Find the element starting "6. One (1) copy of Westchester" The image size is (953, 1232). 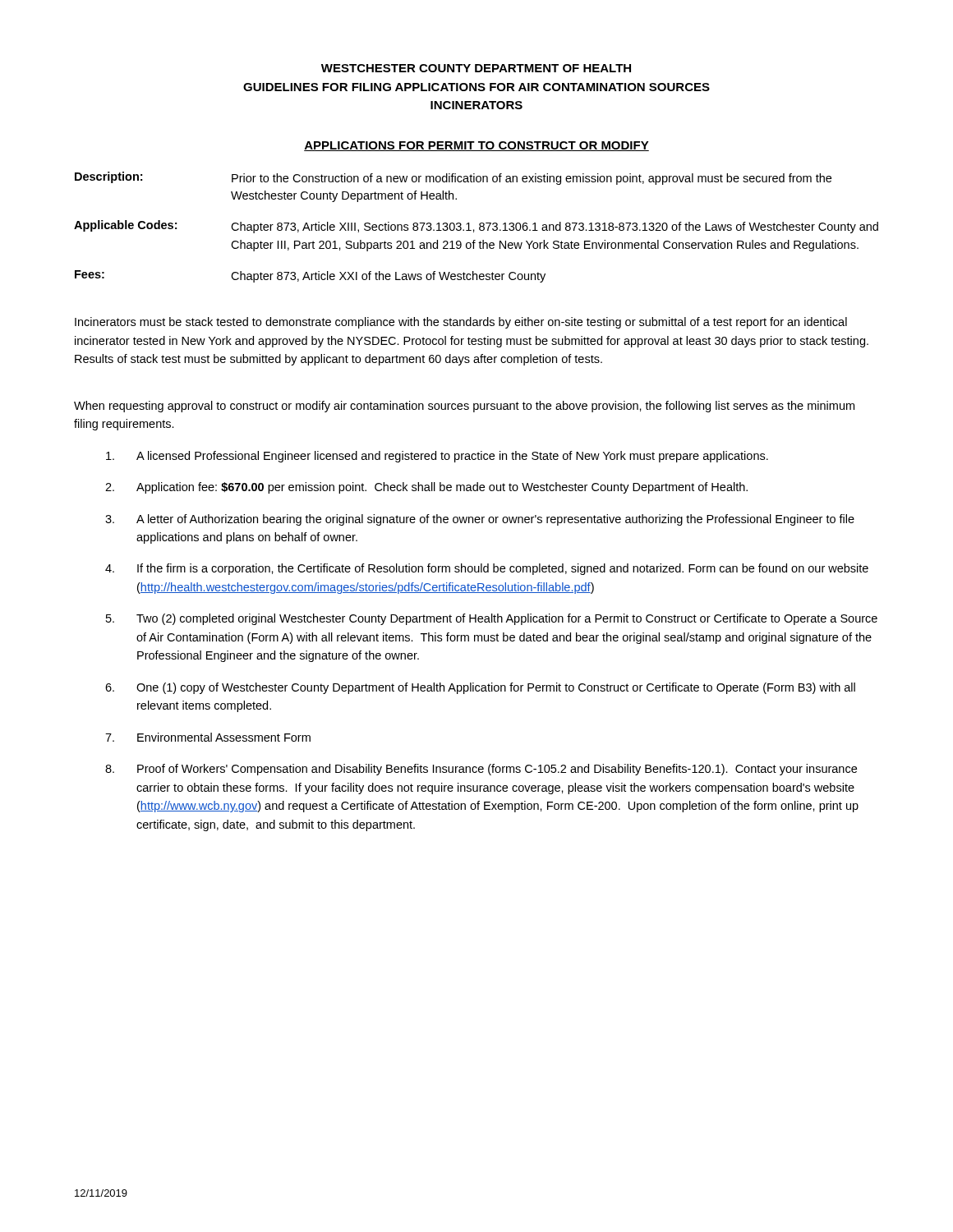[x=476, y=697]
